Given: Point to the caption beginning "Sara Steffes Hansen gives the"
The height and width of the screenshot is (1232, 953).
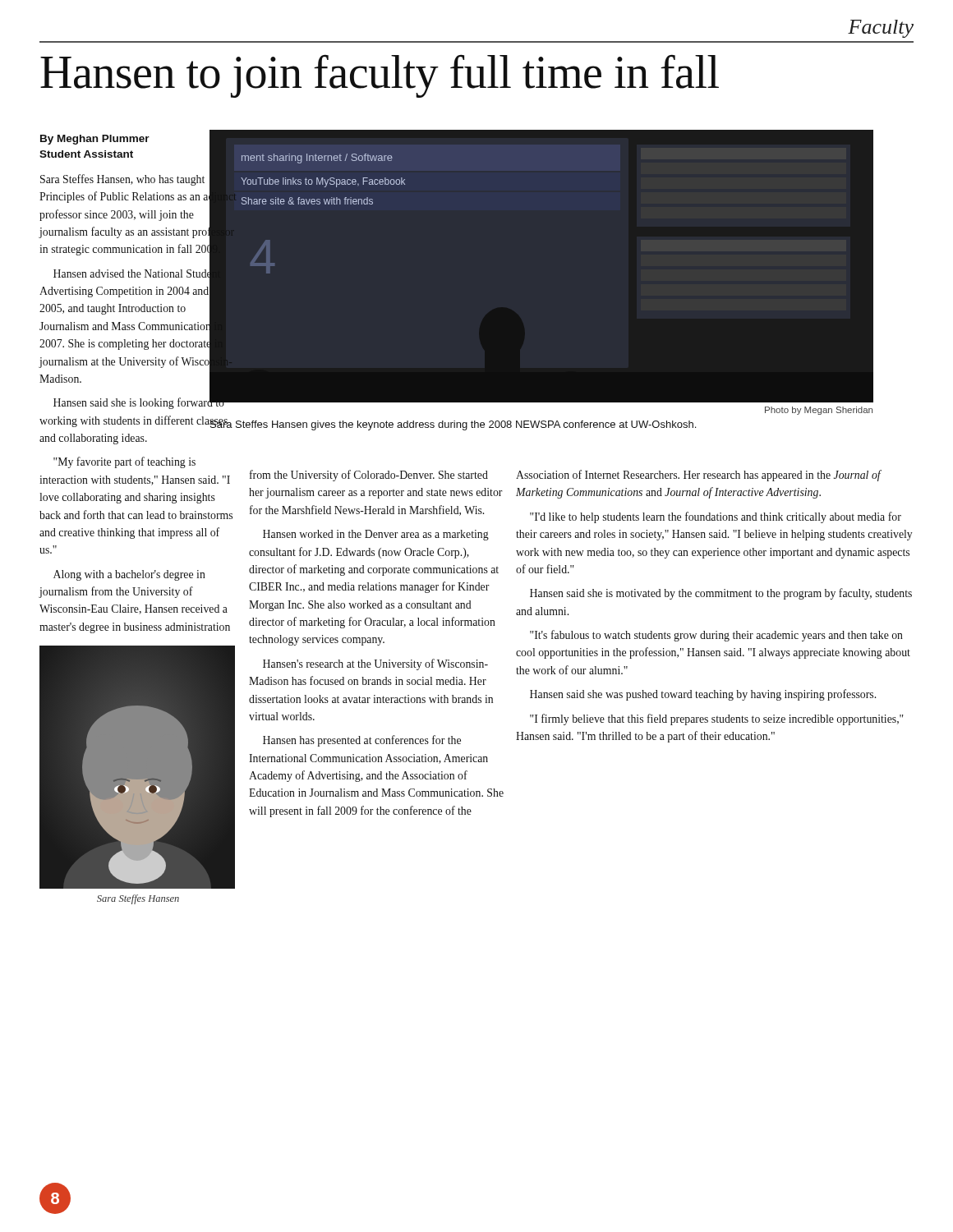Looking at the screenshot, I should pos(453,424).
